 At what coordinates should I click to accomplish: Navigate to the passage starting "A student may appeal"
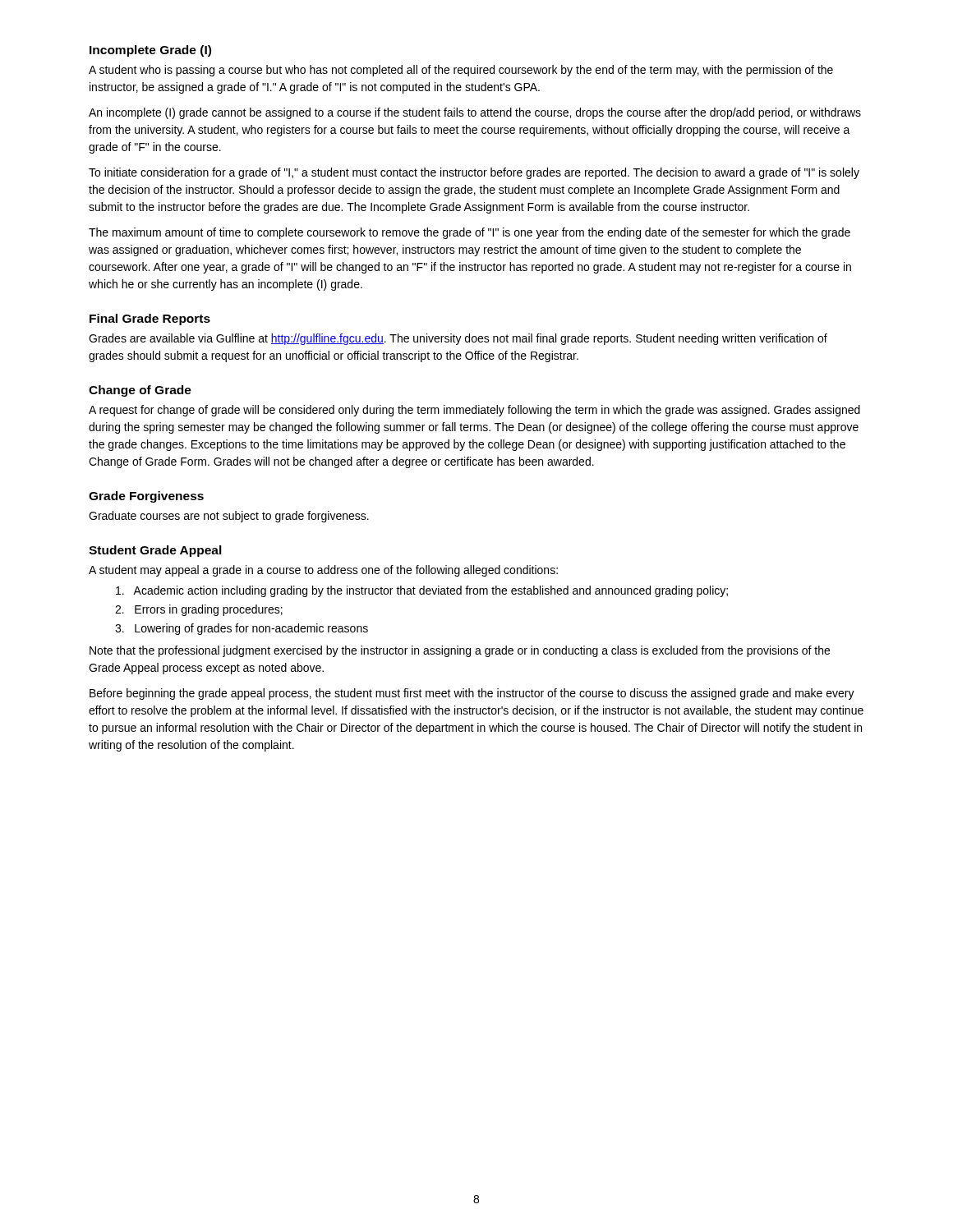(x=324, y=570)
